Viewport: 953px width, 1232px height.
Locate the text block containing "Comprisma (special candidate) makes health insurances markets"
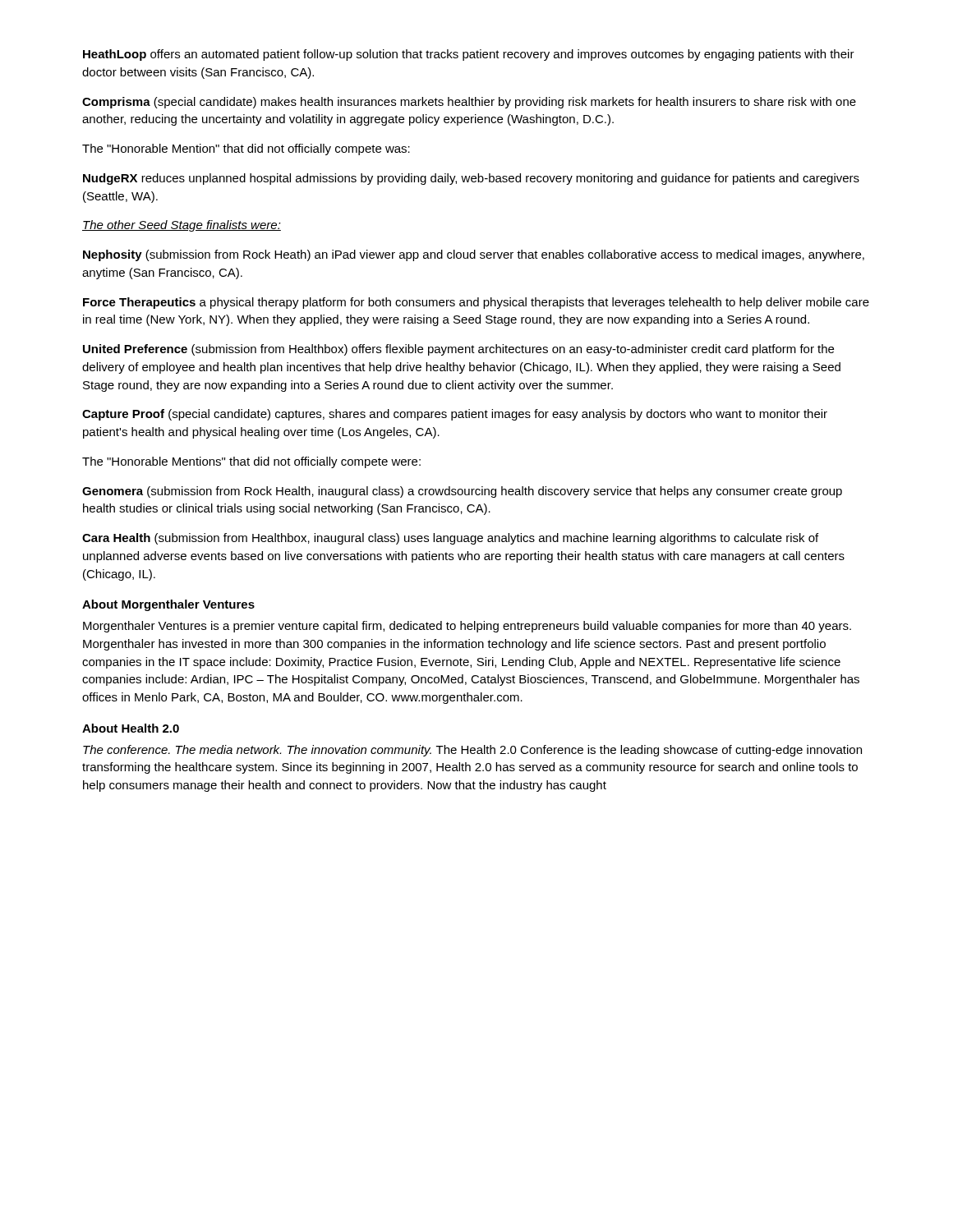(469, 110)
